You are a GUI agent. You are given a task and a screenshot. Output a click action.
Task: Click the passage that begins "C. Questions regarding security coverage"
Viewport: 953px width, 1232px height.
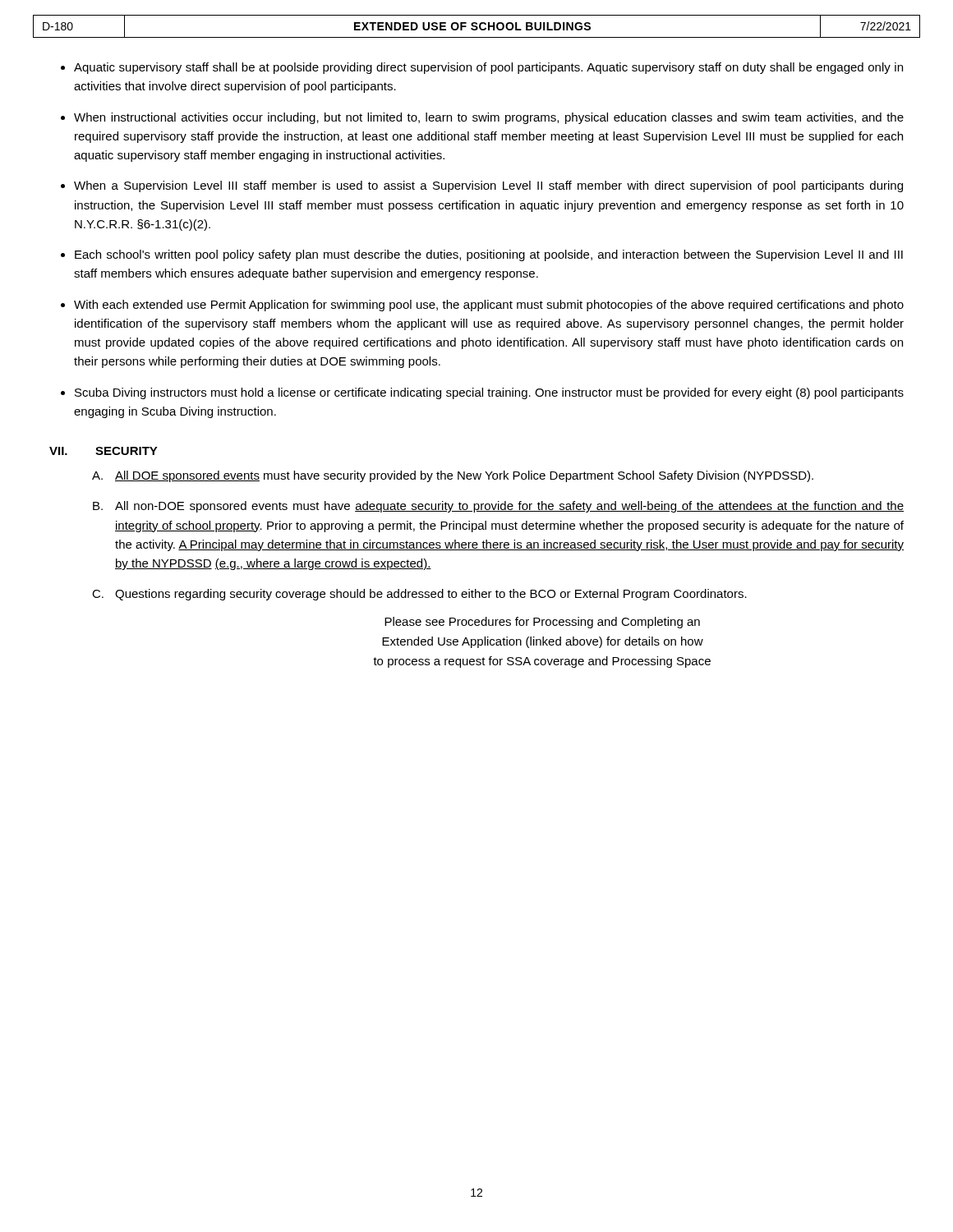[498, 627]
